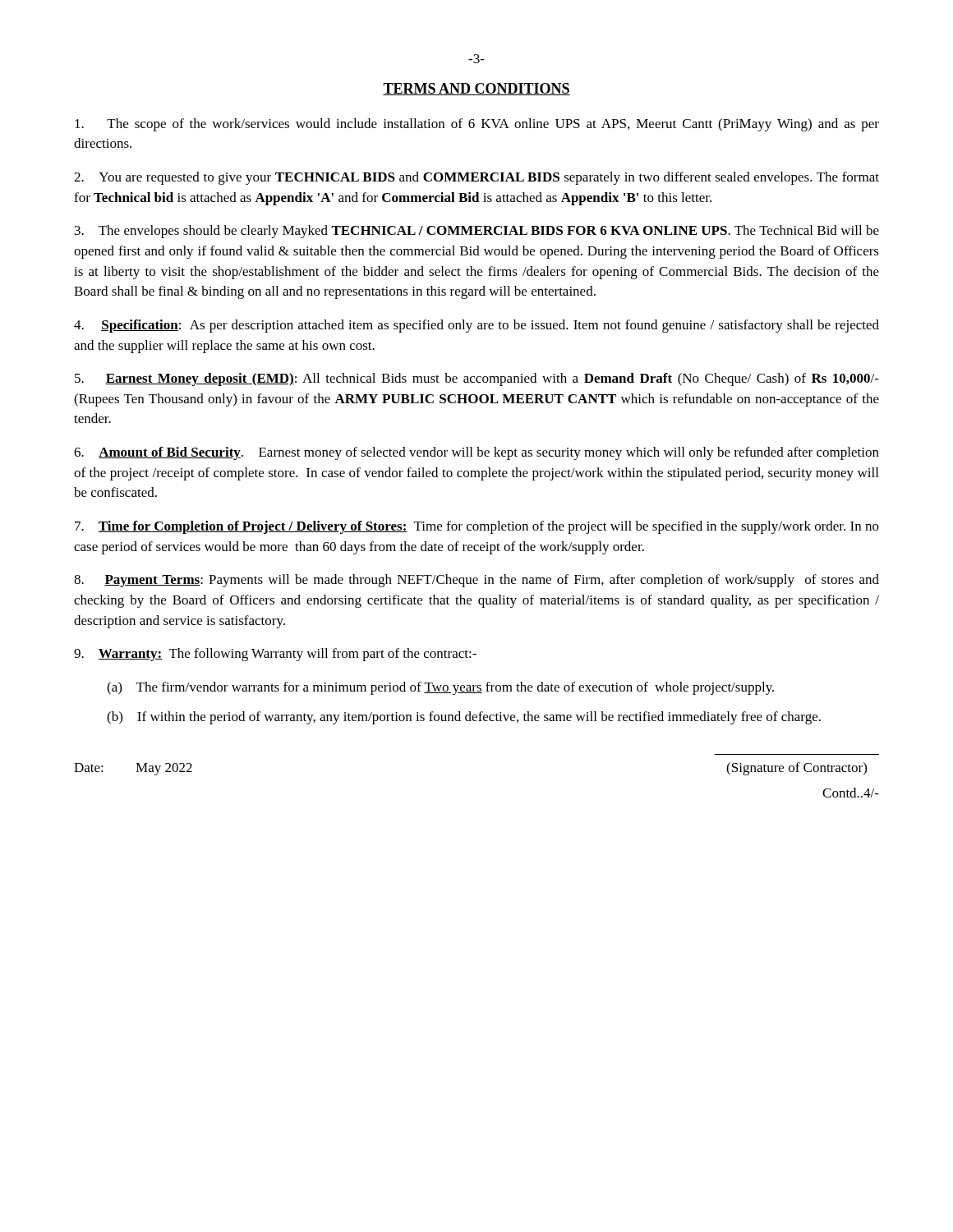Click on the block starting "The envelopes should be clearly Mayked TECHNICAL"
Image resolution: width=953 pixels, height=1232 pixels.
476,261
